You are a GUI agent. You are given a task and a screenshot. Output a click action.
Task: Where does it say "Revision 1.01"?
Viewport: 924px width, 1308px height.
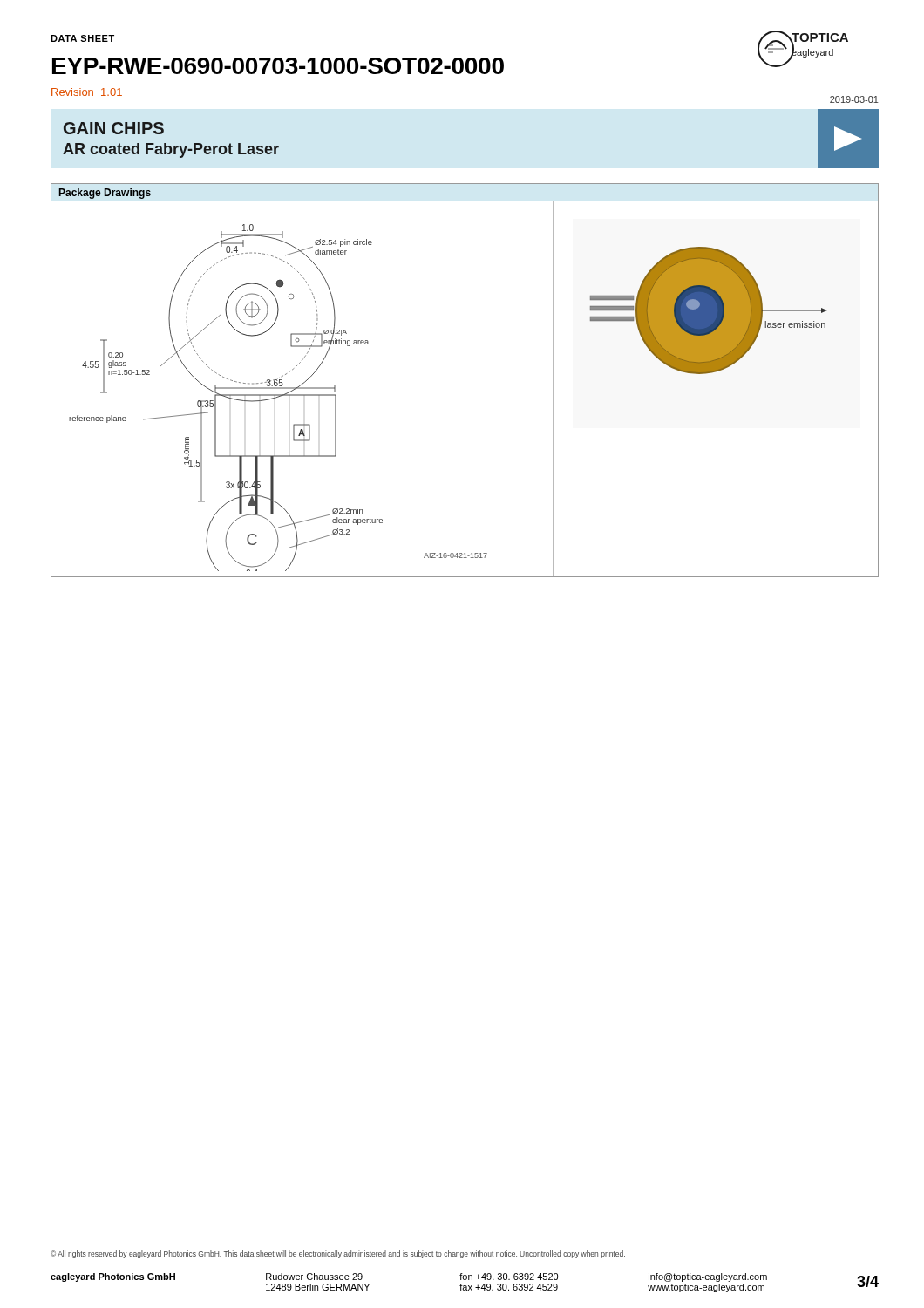[x=86, y=92]
